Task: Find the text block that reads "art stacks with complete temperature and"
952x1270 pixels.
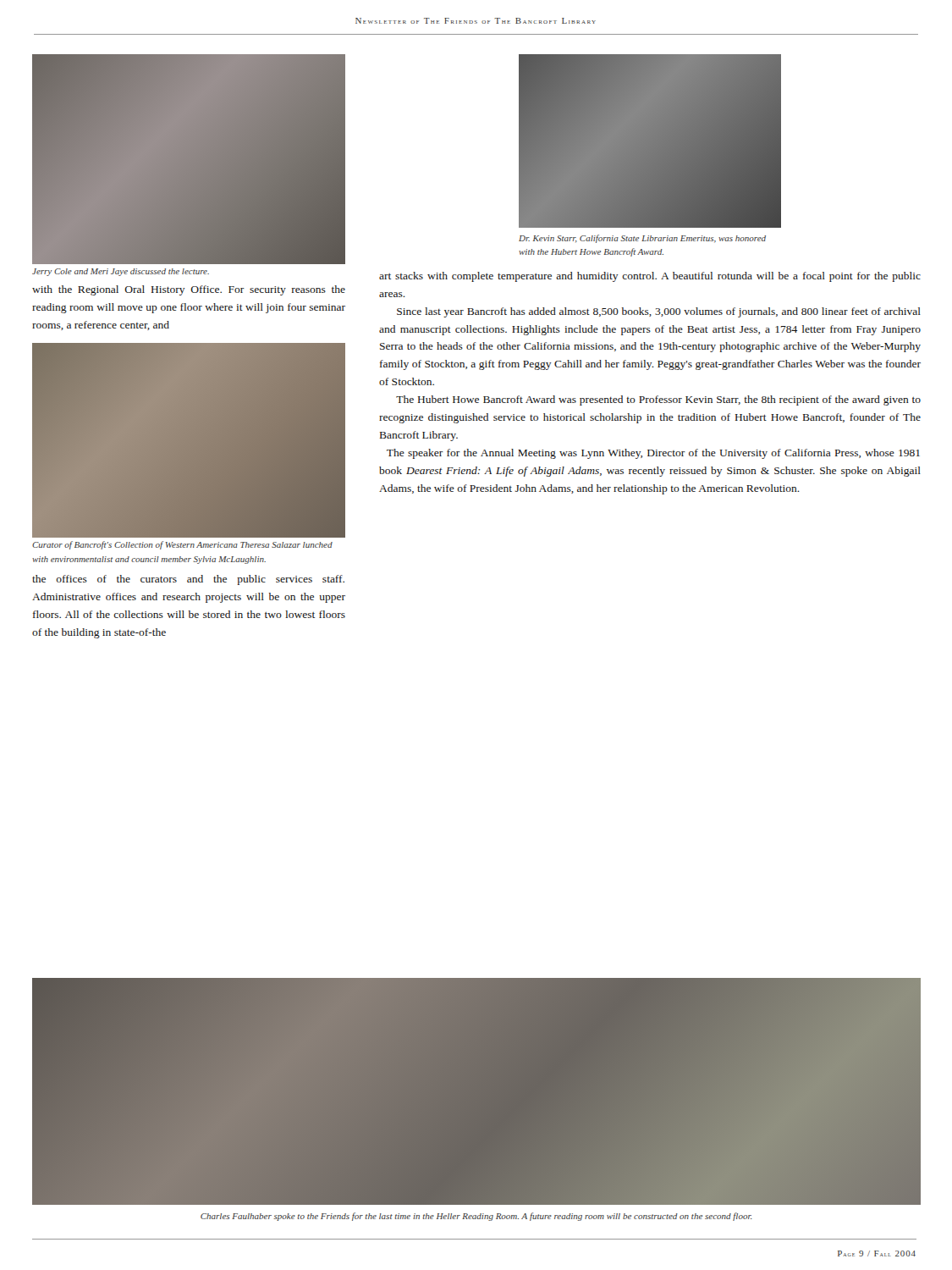Action: (650, 277)
